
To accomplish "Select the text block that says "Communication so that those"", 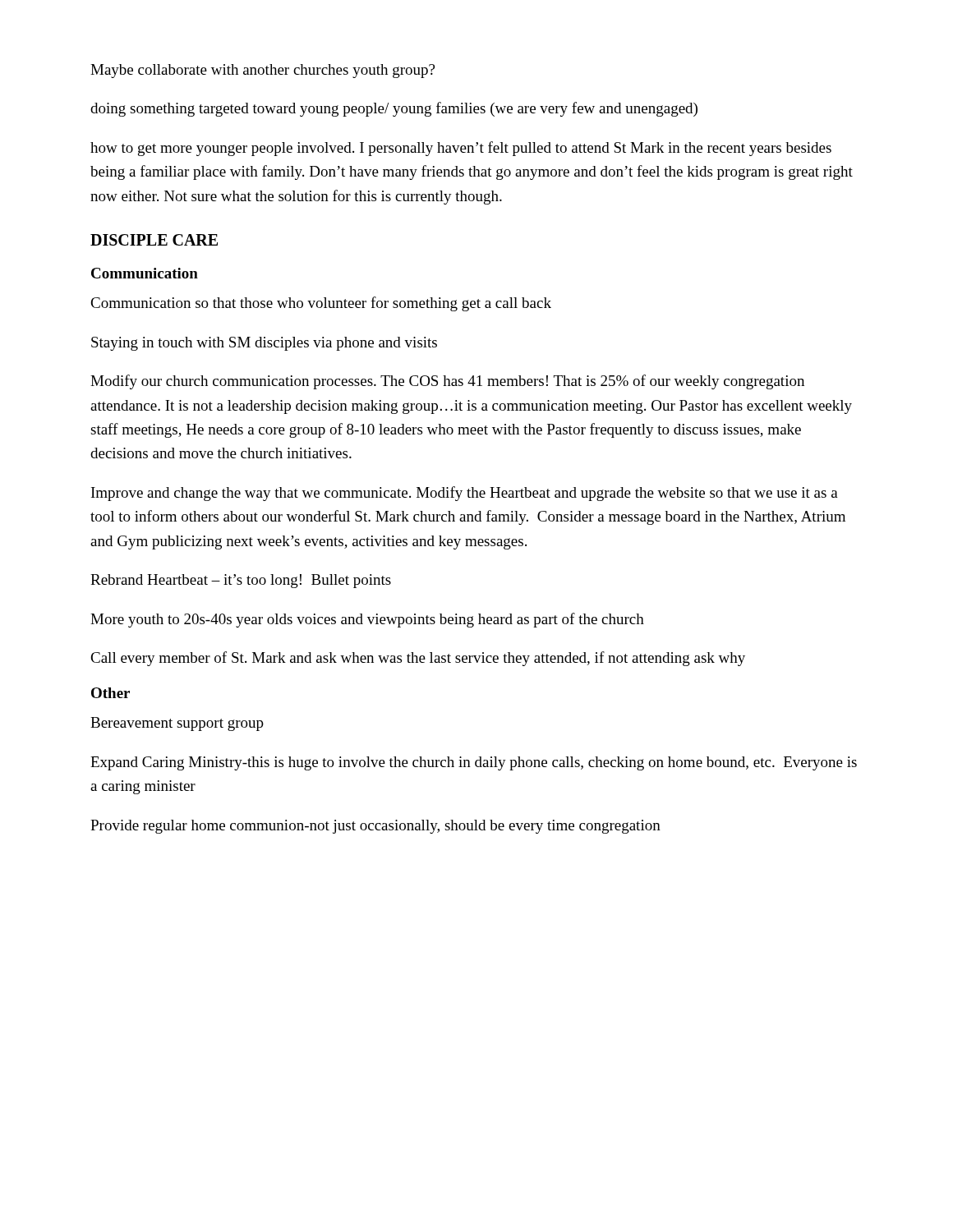I will point(321,303).
